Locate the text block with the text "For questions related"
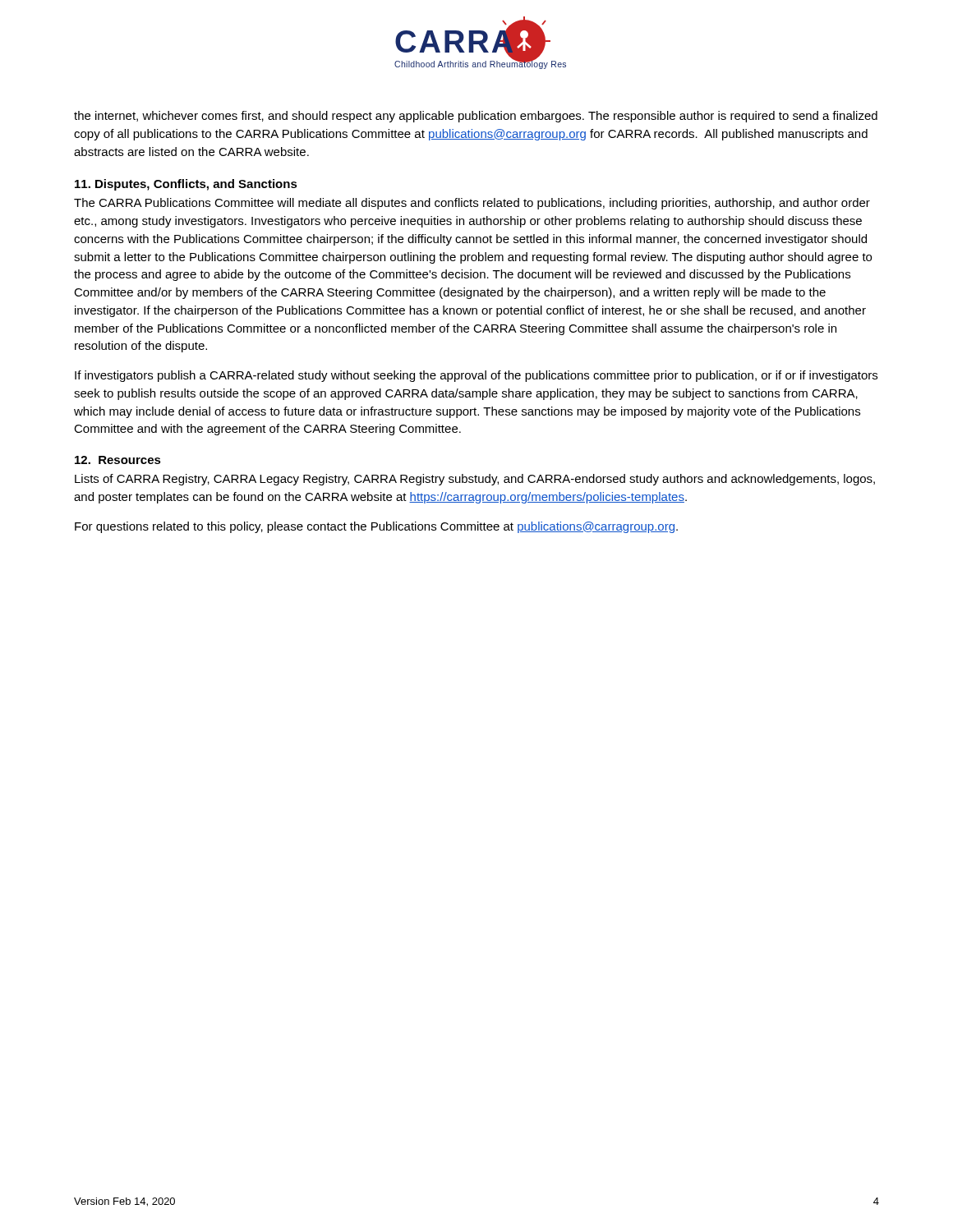The height and width of the screenshot is (1232, 953). point(376,526)
